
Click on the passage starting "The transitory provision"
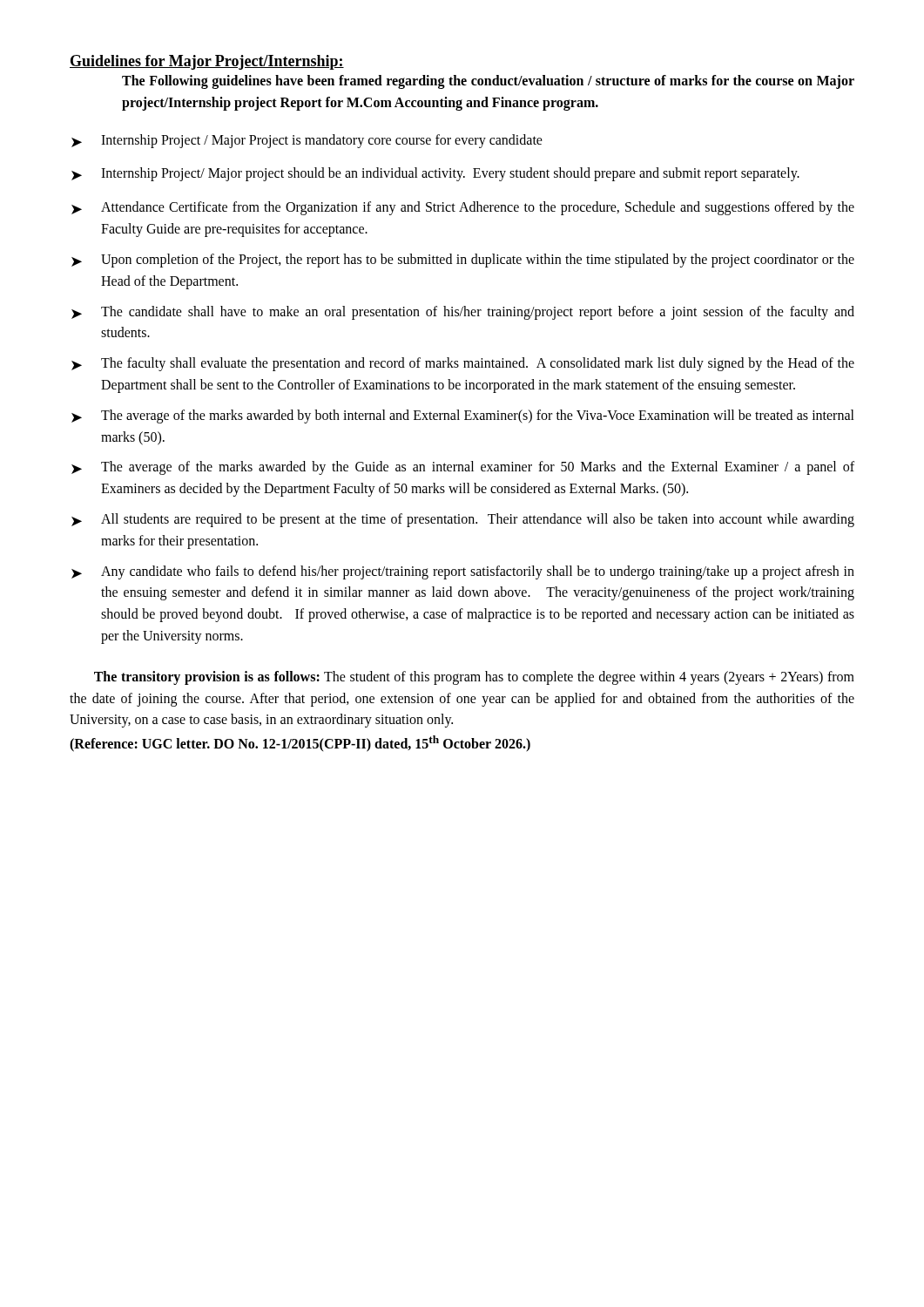coord(462,710)
